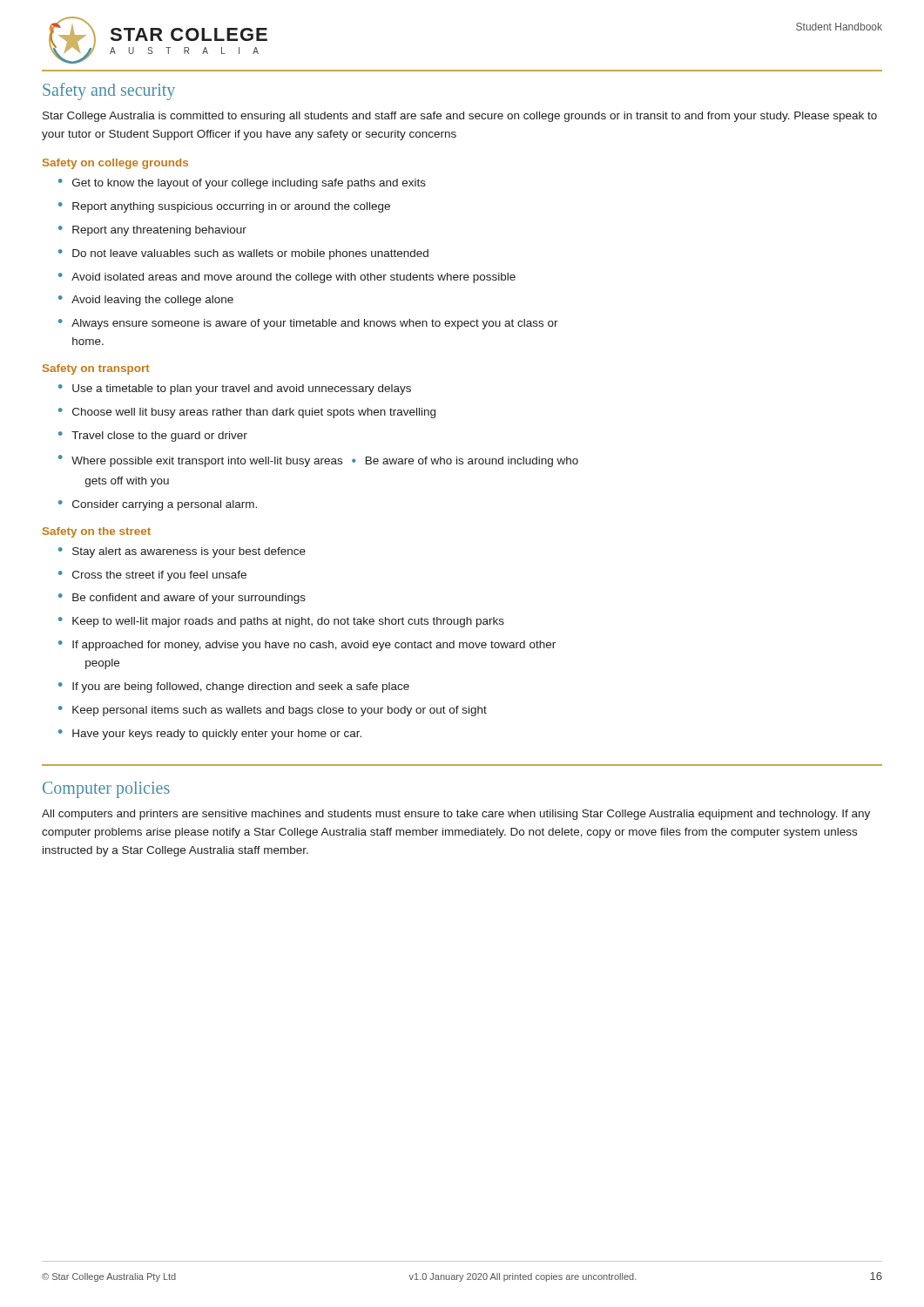Find the block on this page that starts "• Get to know"
Viewport: 924px width, 1307px height.
coord(242,183)
